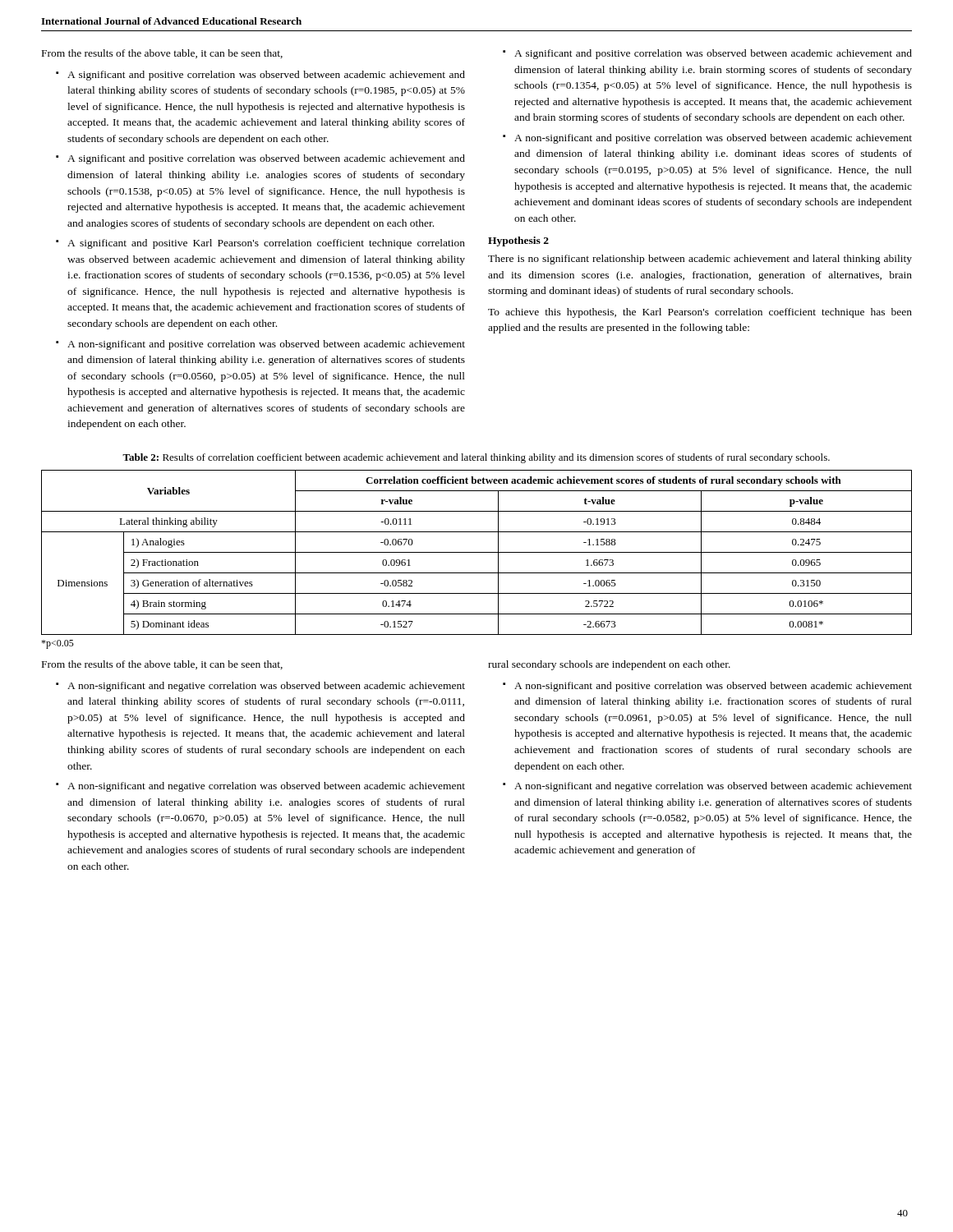
Task: Find the block on this page that starts "There is no significant relationship"
Action: (700, 275)
